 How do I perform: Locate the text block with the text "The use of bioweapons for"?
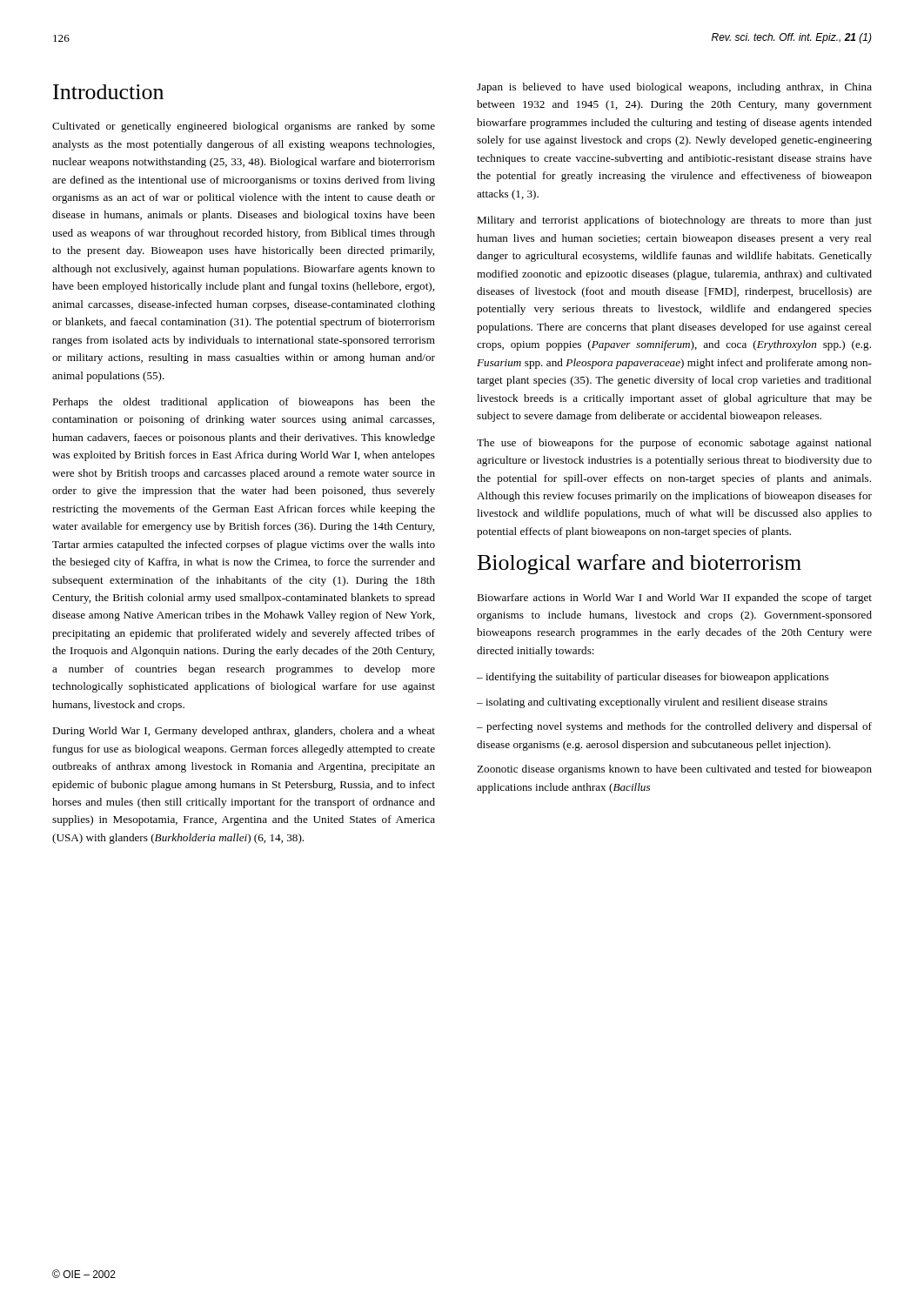pyautogui.click(x=674, y=487)
